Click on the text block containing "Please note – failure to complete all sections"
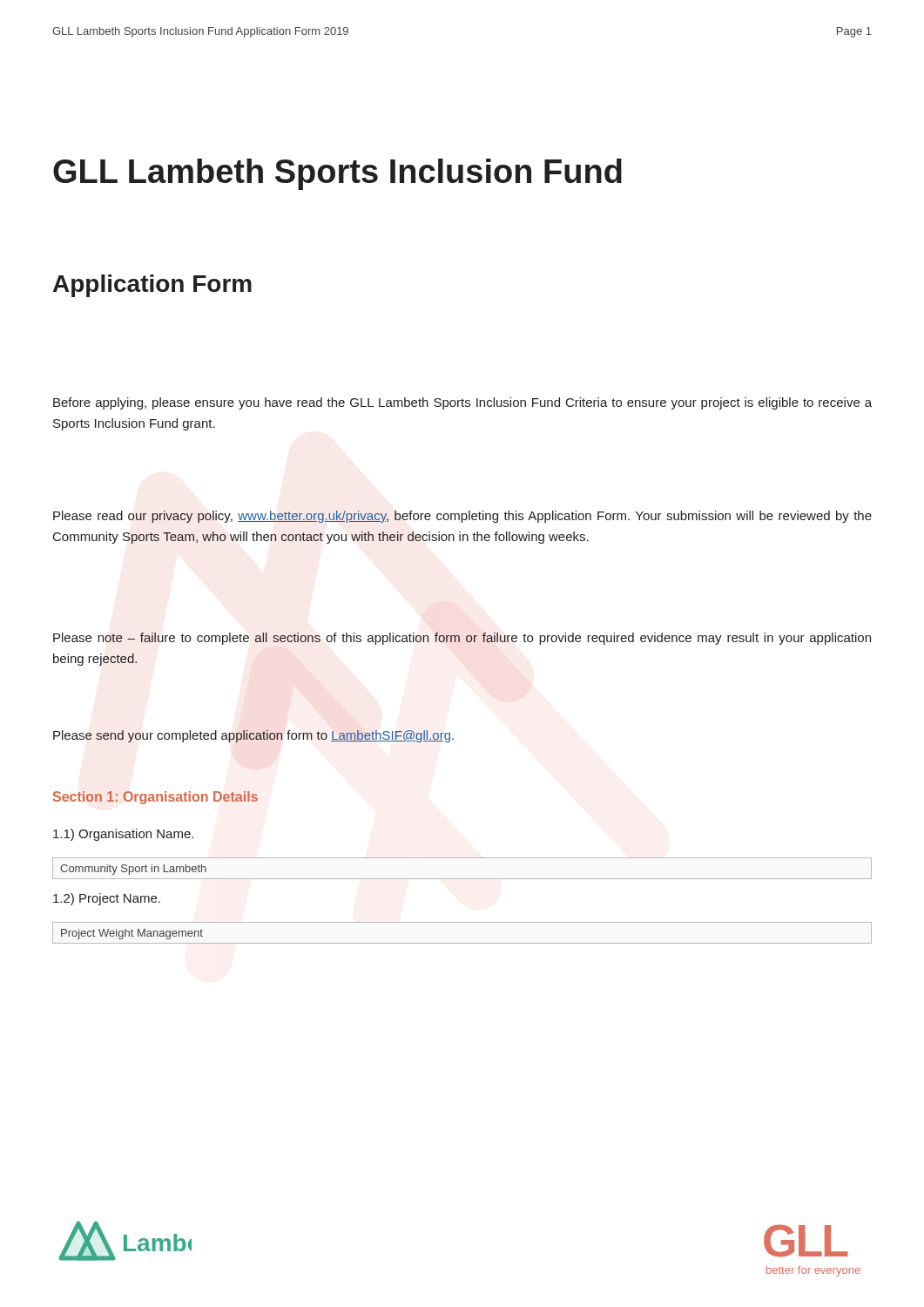The width and height of the screenshot is (924, 1307). [462, 648]
